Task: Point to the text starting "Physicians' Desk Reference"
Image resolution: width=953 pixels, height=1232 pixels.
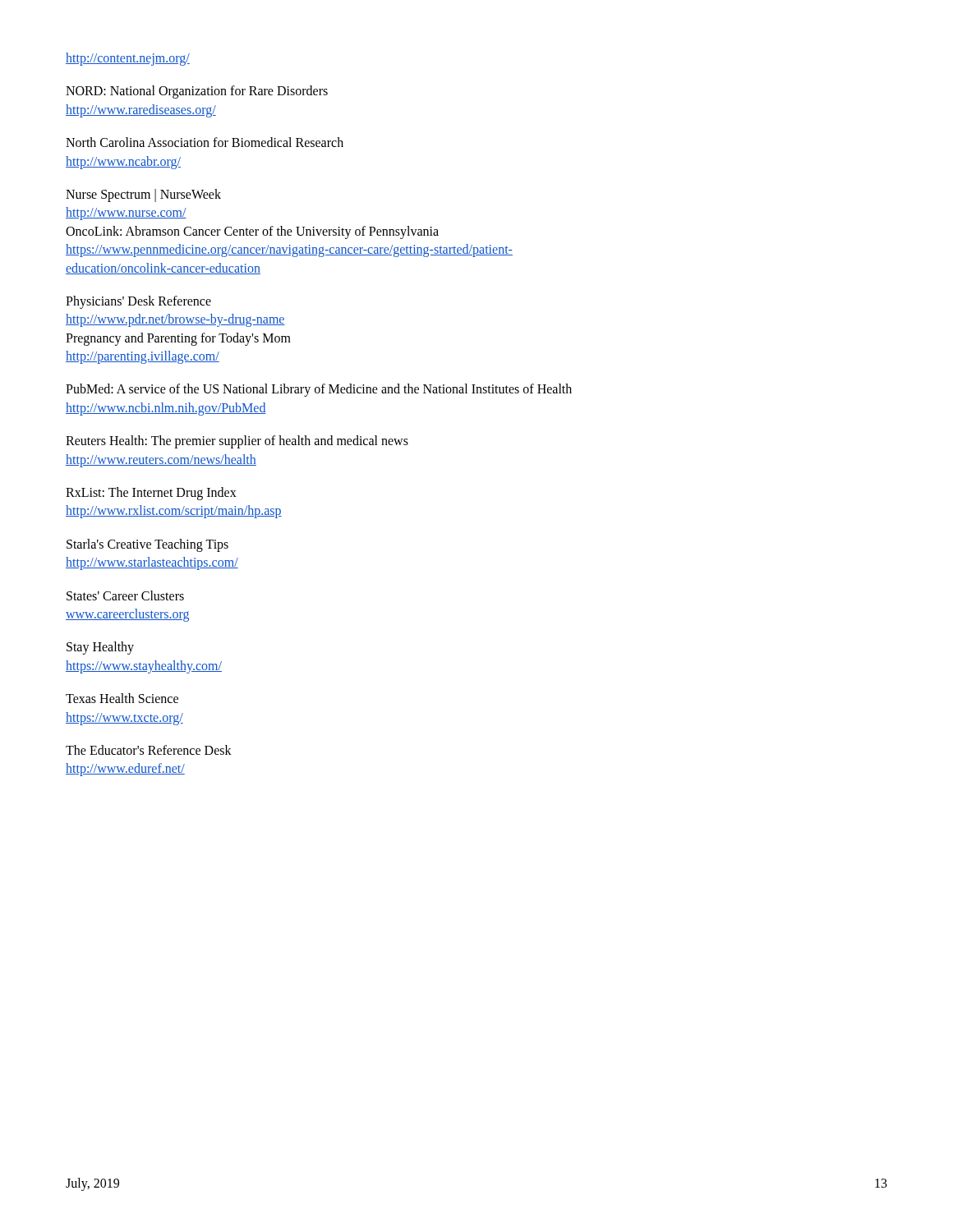Action: tap(138, 302)
